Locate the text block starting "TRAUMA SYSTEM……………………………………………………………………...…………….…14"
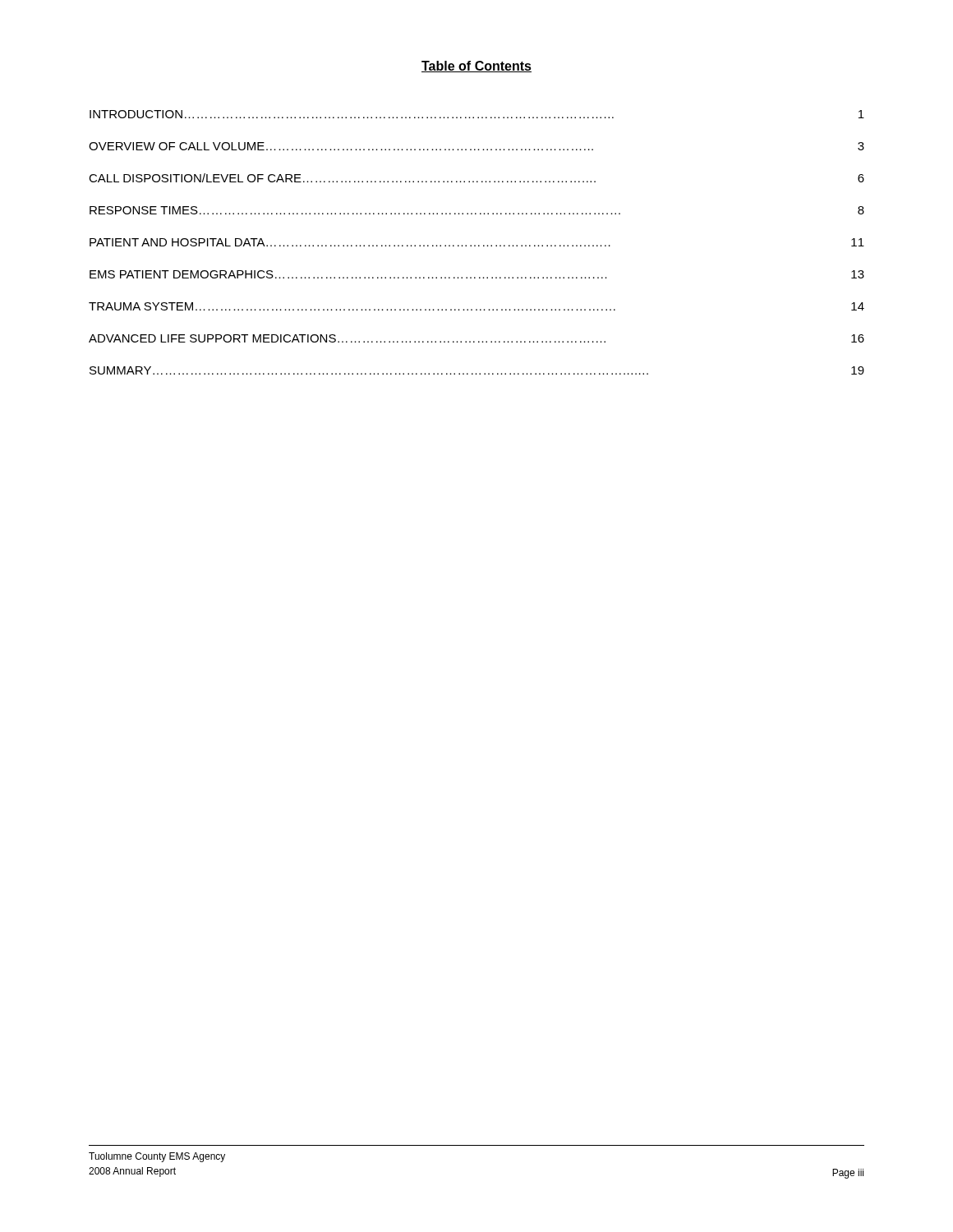The width and height of the screenshot is (953, 1232). pyautogui.click(x=476, y=306)
